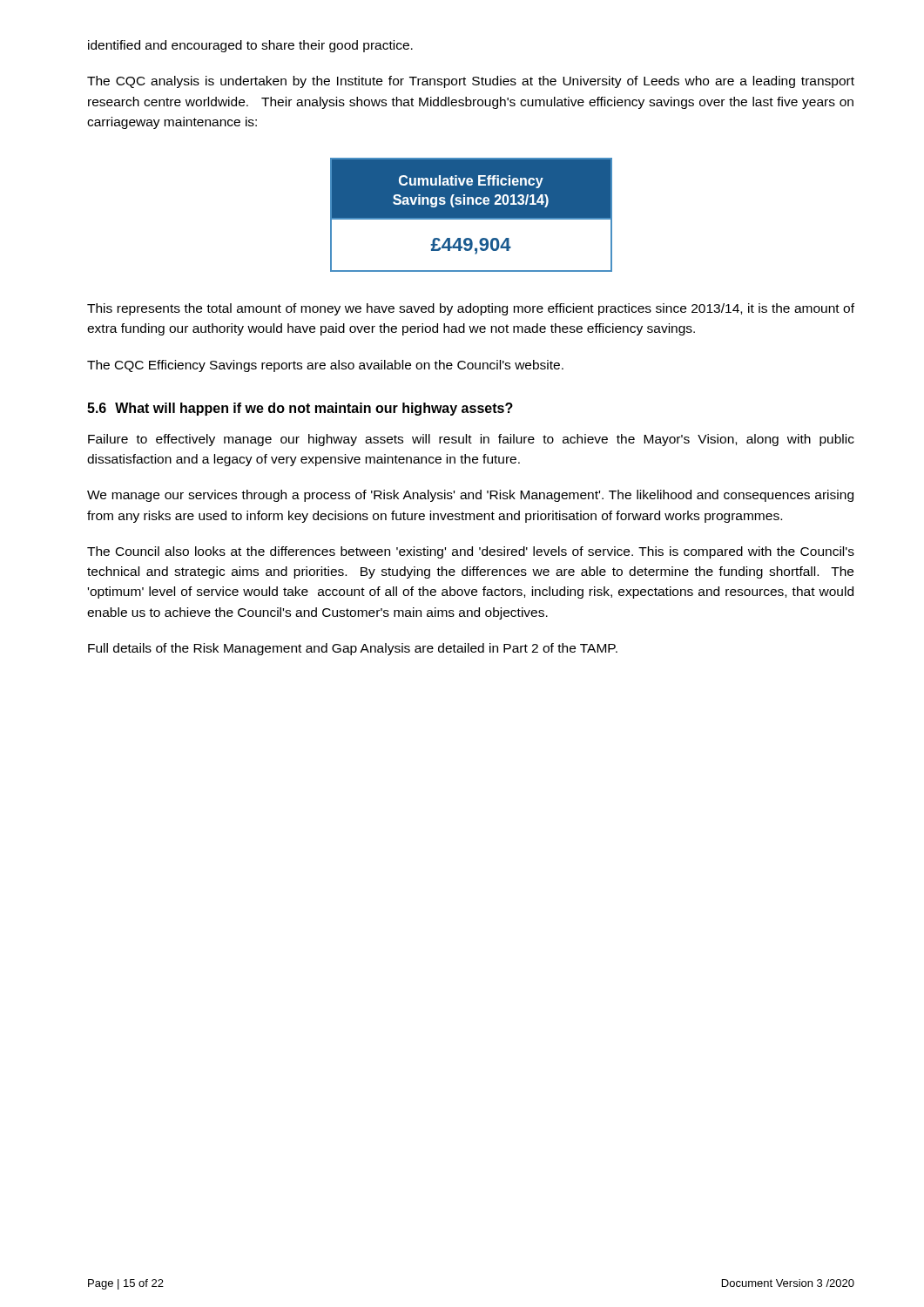Viewport: 924px width, 1307px height.
Task: Select the text starting "The CQC analysis is undertaken"
Action: point(471,101)
